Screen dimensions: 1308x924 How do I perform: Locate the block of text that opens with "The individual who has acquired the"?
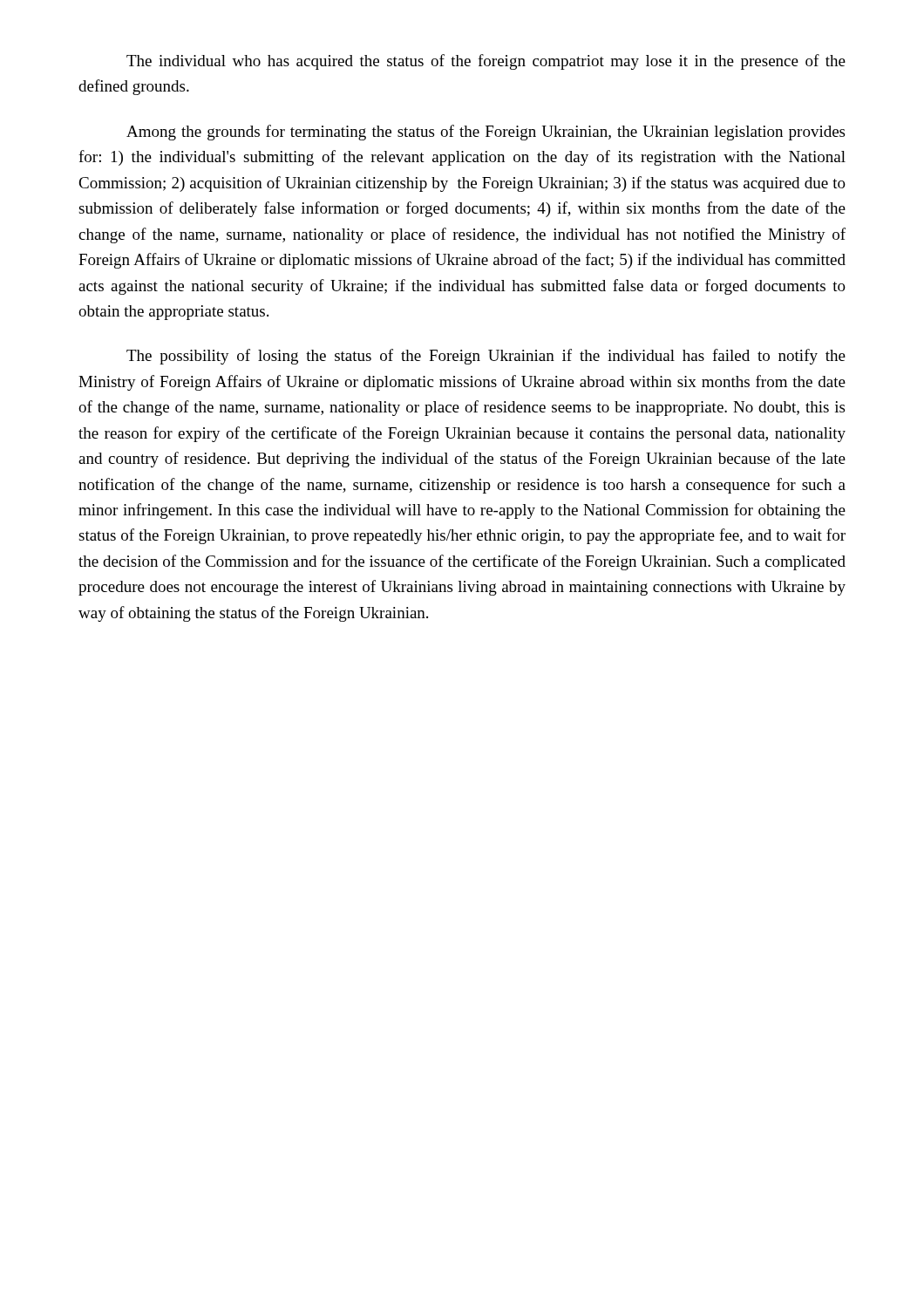pos(462,74)
